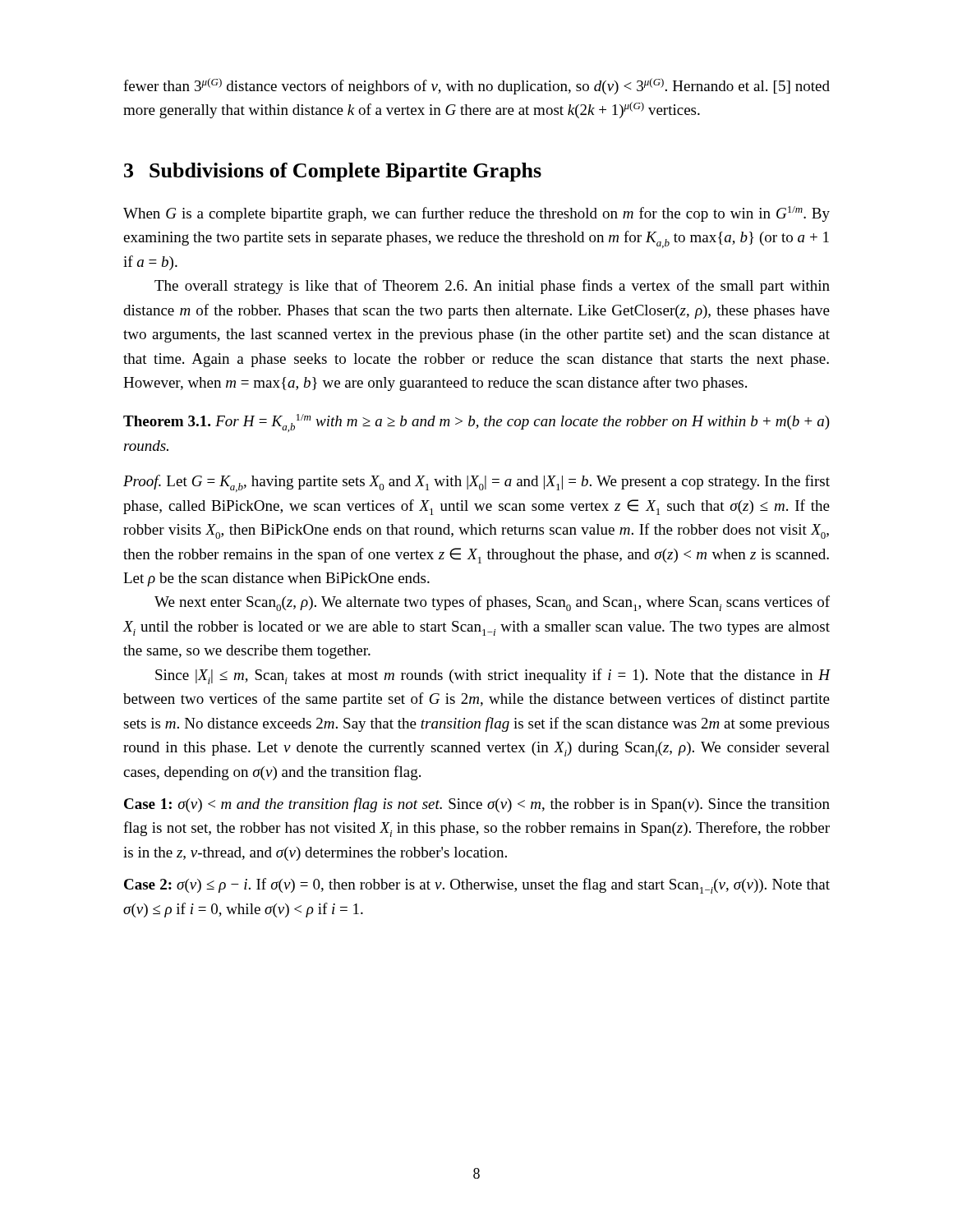Click the passage that begins "Case 1: σ(v) < m and"

[x=476, y=828]
